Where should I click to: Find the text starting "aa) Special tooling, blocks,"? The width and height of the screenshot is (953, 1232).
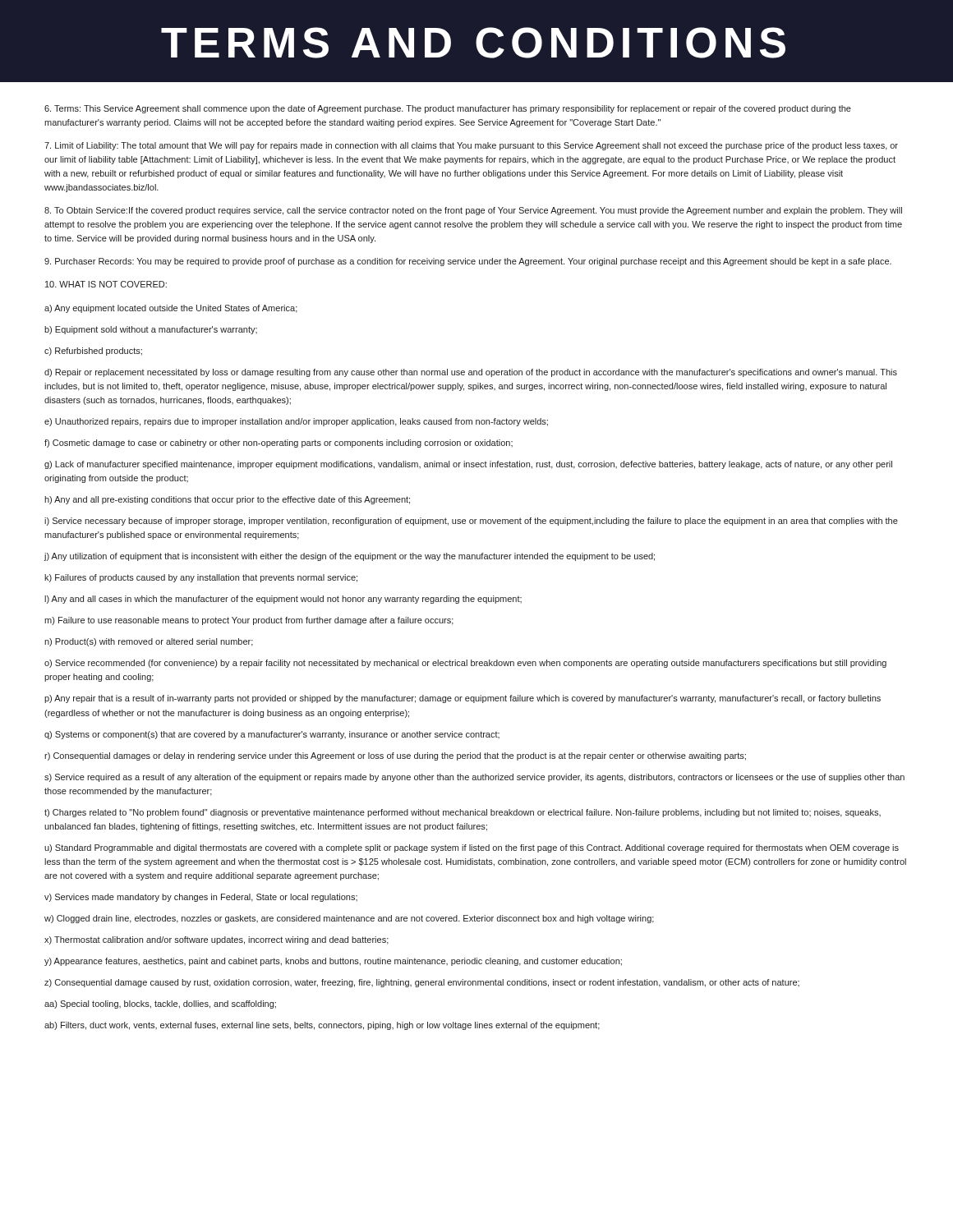pos(161,1004)
